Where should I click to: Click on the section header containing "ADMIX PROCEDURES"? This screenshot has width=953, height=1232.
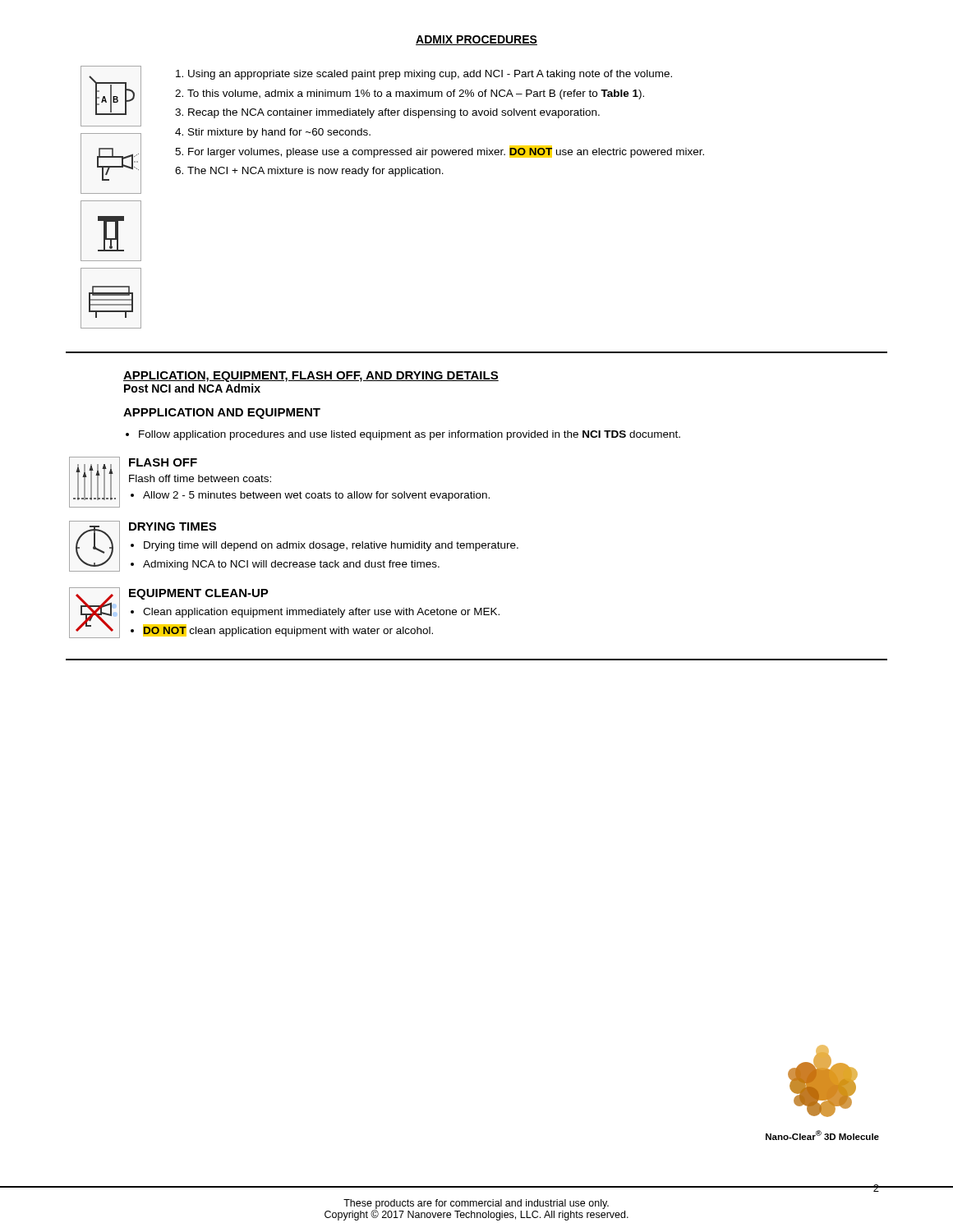476,39
